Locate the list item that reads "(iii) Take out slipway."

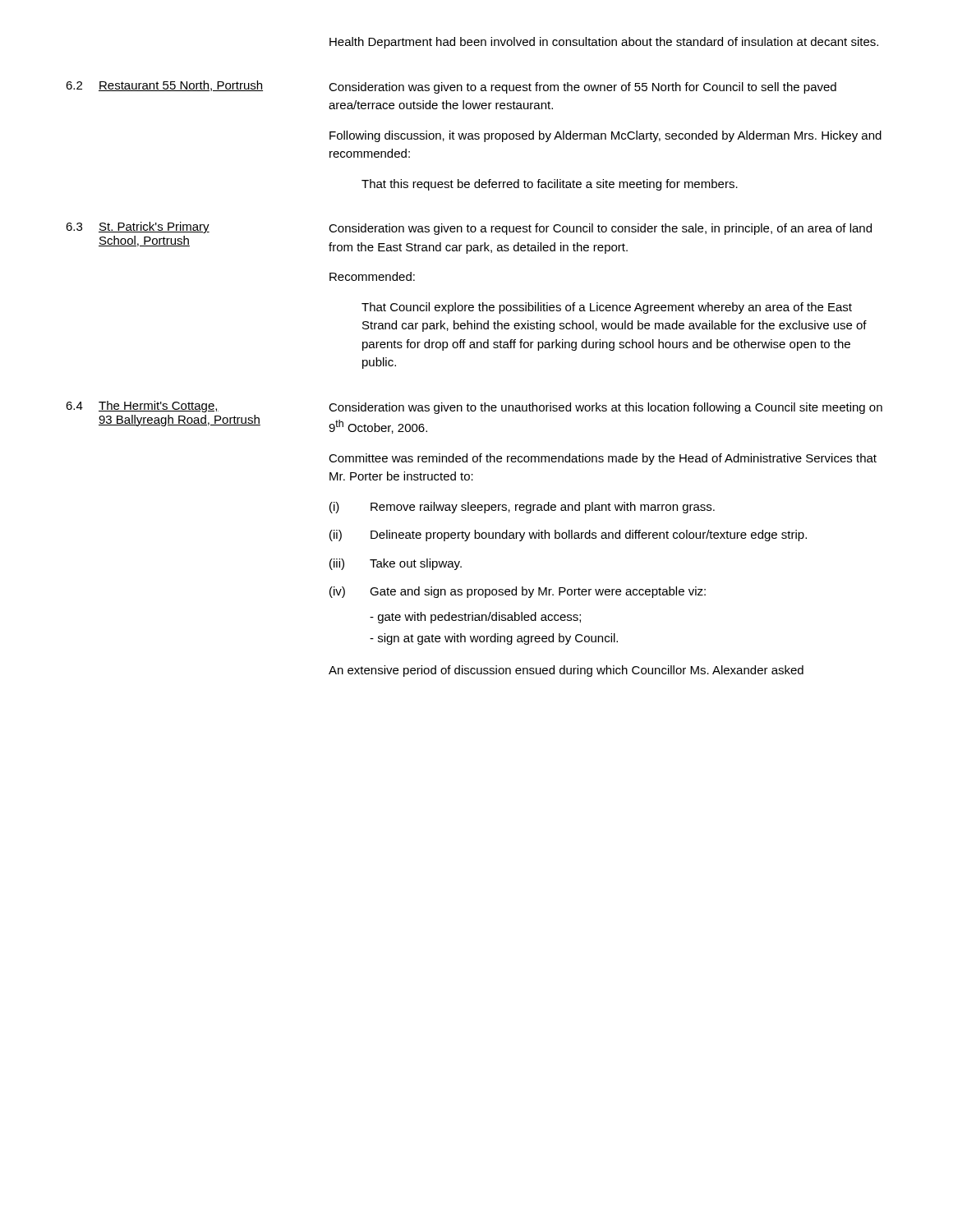click(x=396, y=564)
